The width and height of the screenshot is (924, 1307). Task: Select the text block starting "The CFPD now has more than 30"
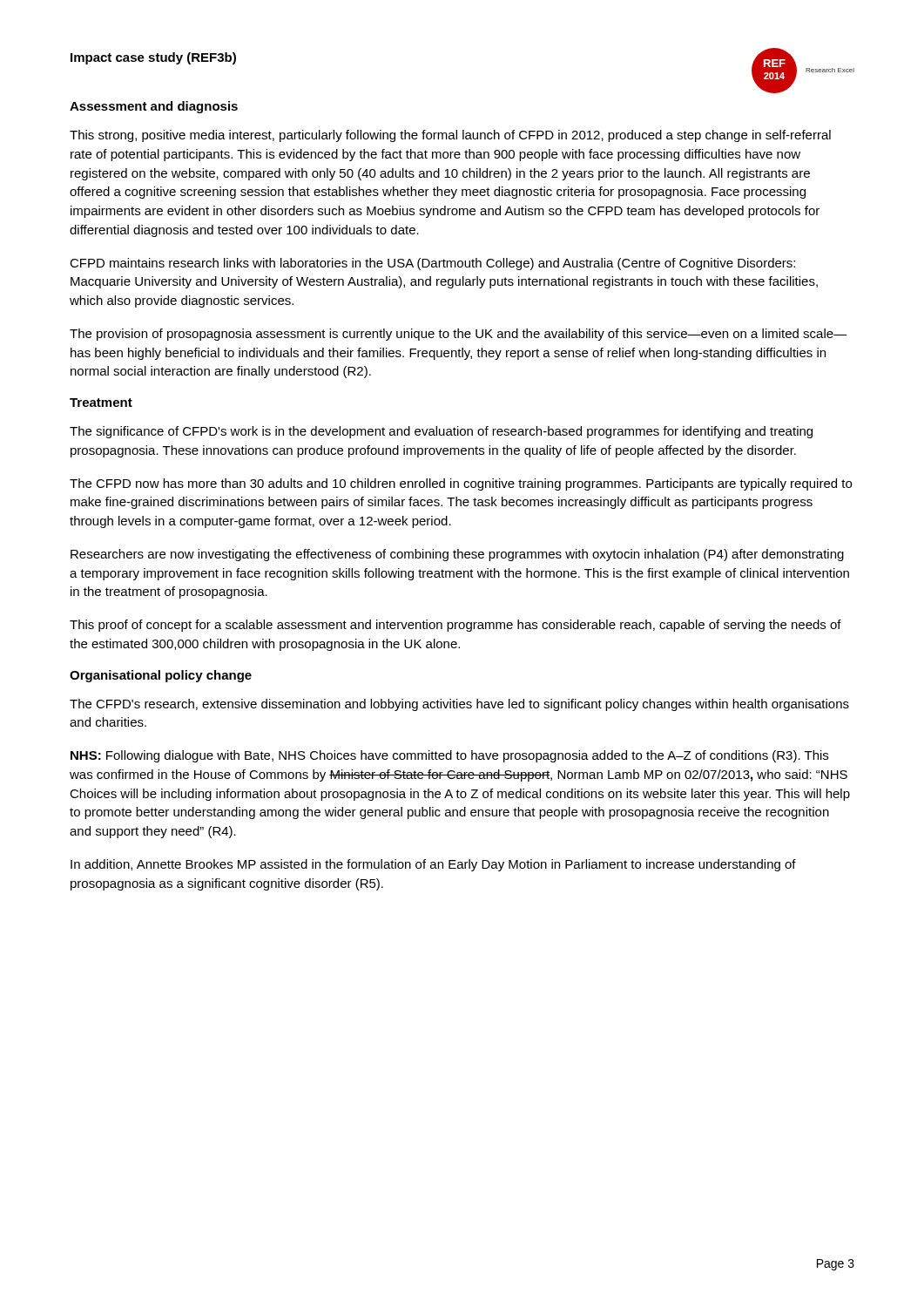pyautogui.click(x=461, y=502)
